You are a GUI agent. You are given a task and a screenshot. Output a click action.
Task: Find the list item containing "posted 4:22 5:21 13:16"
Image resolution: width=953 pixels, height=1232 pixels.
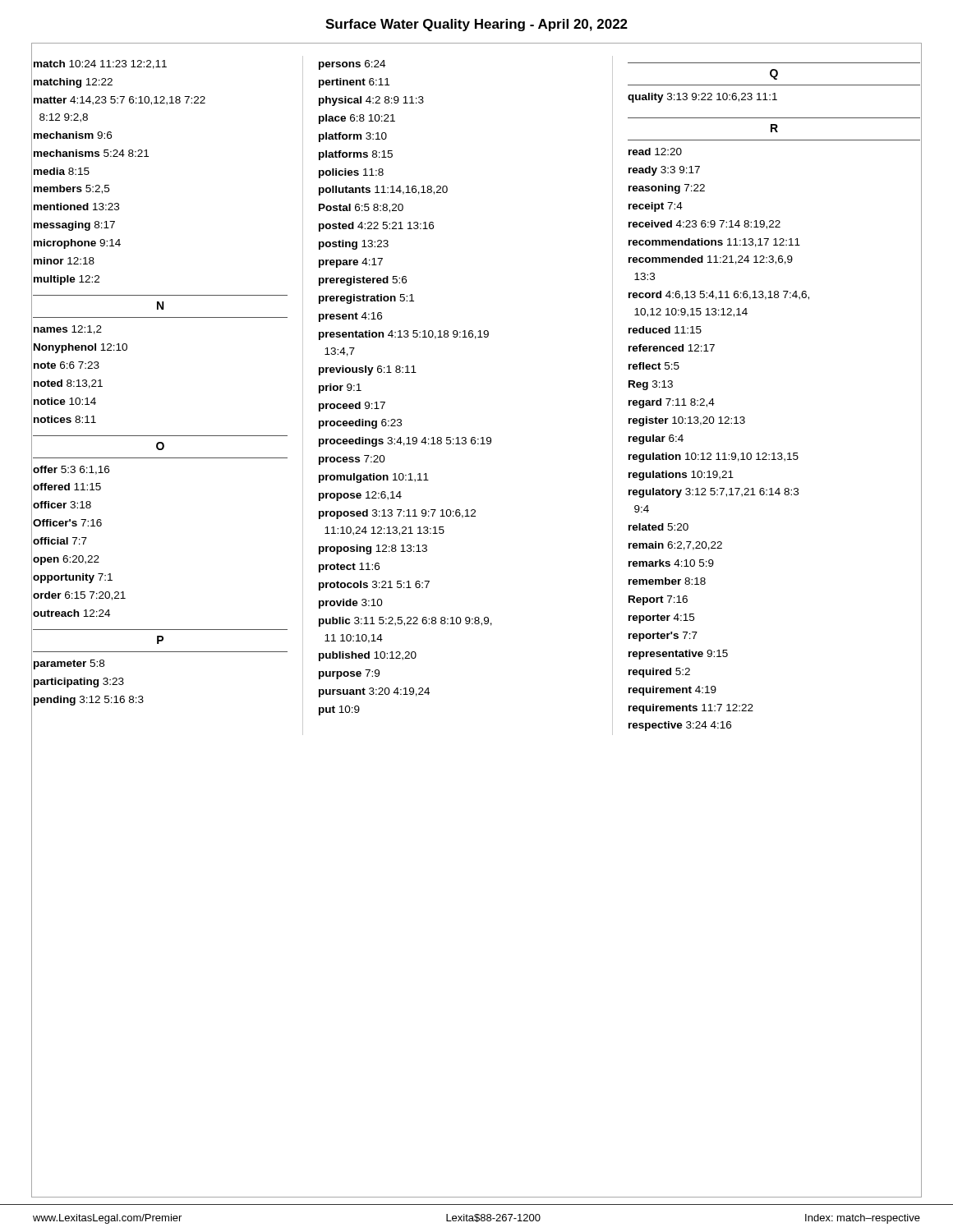pyautogui.click(x=376, y=226)
